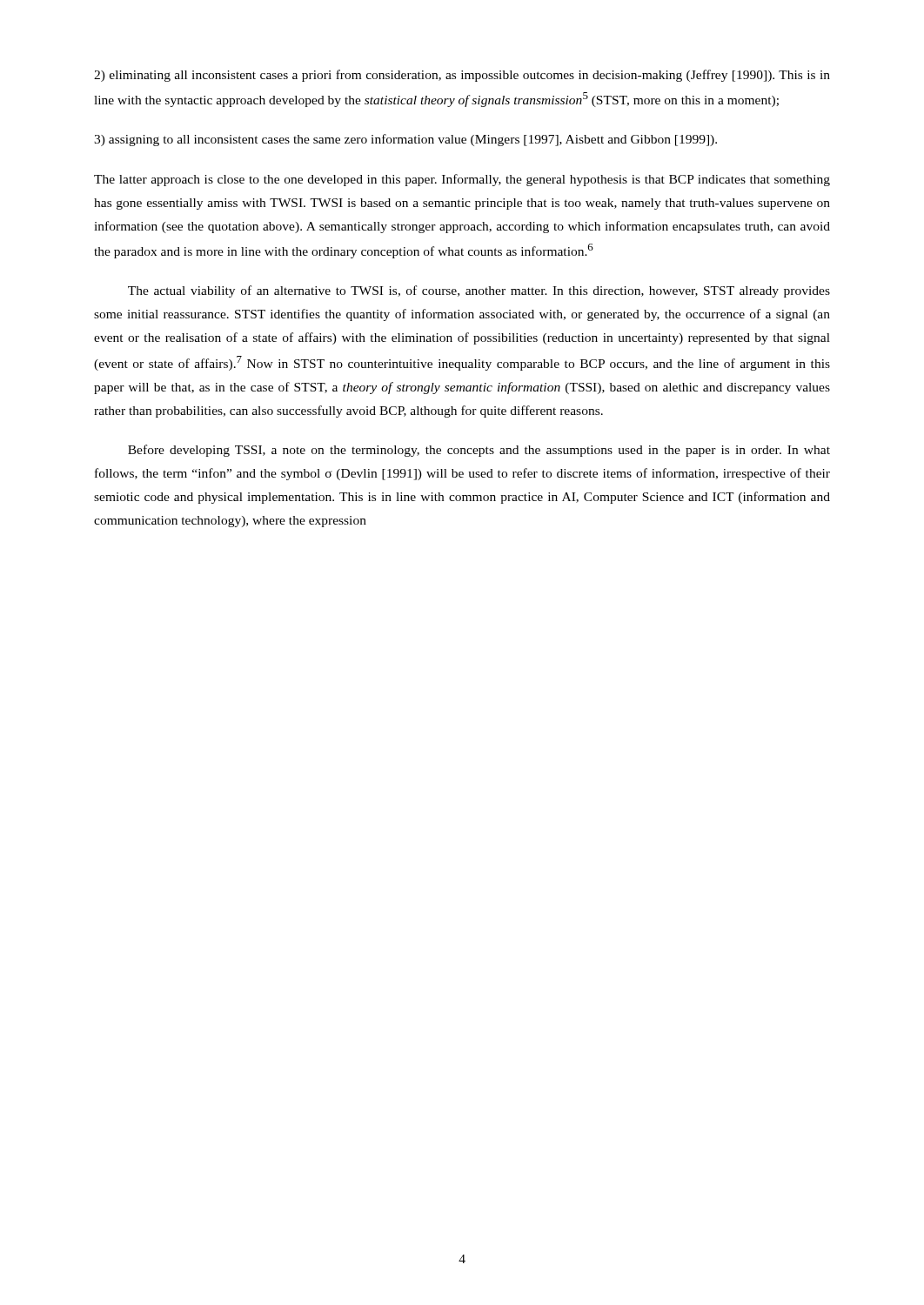
Task: Where is the passage that starts "3) assigning to all"?
Action: pos(462,139)
